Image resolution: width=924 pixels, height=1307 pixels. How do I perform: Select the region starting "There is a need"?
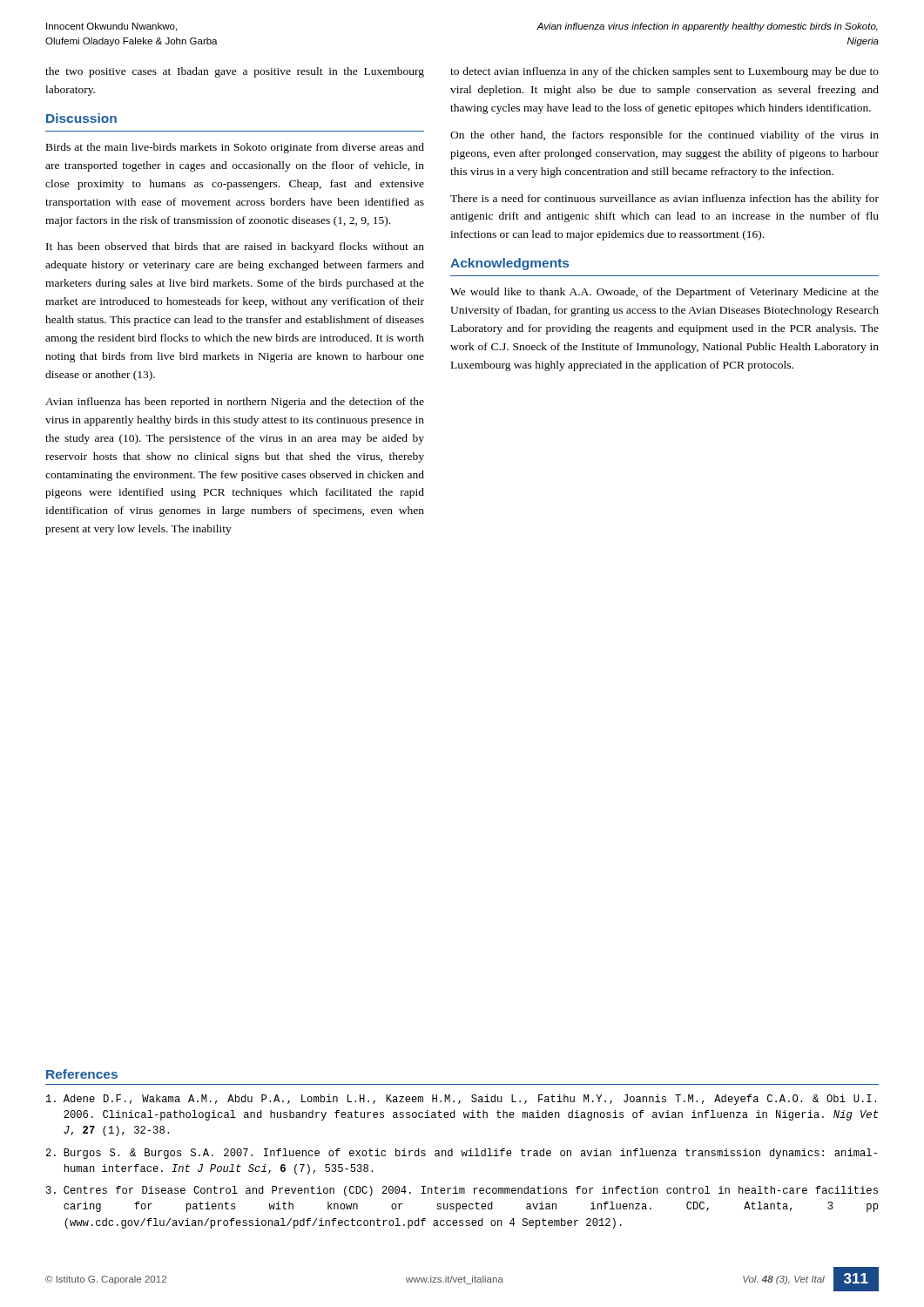664,216
